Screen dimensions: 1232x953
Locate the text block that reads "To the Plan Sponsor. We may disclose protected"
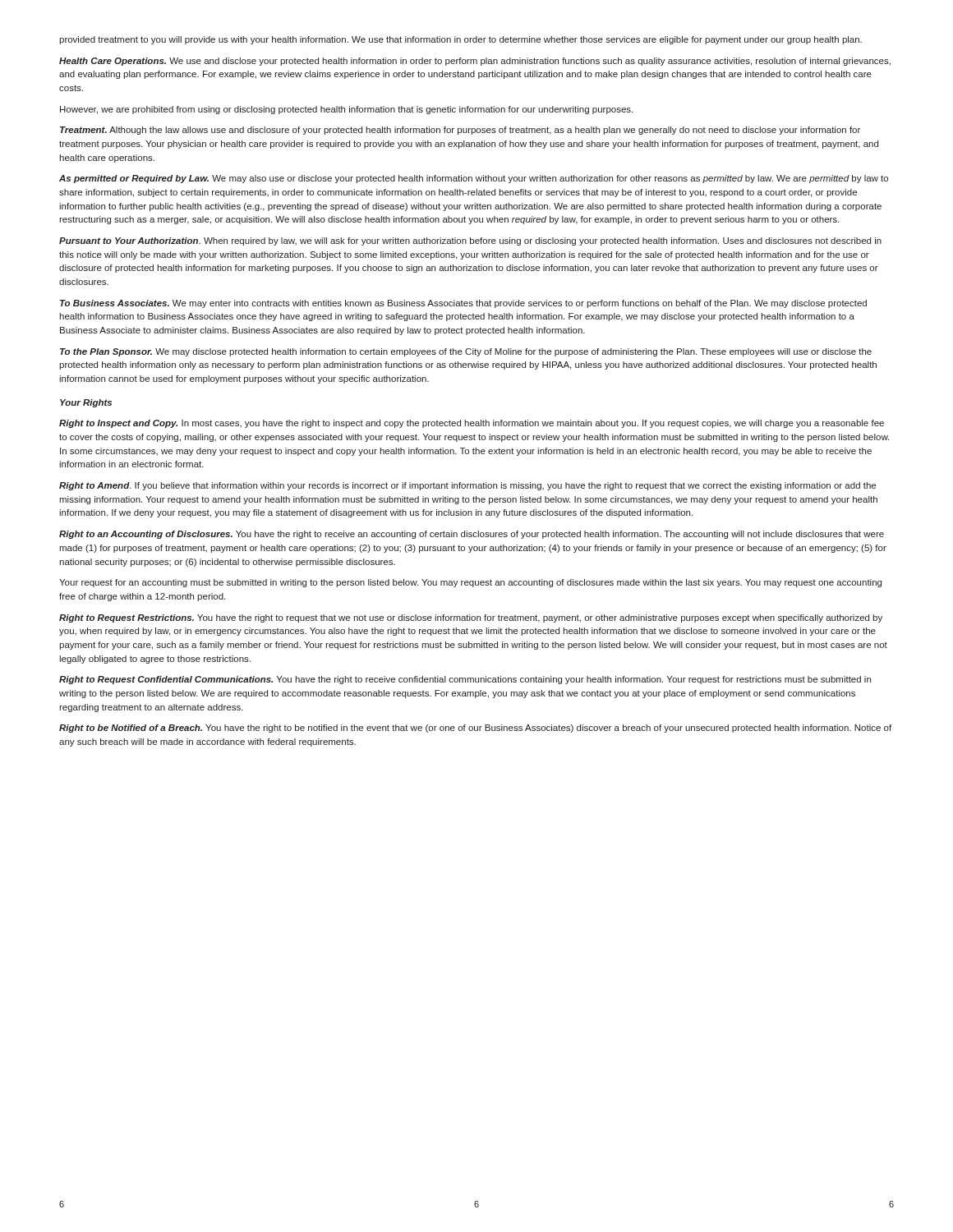click(x=476, y=365)
